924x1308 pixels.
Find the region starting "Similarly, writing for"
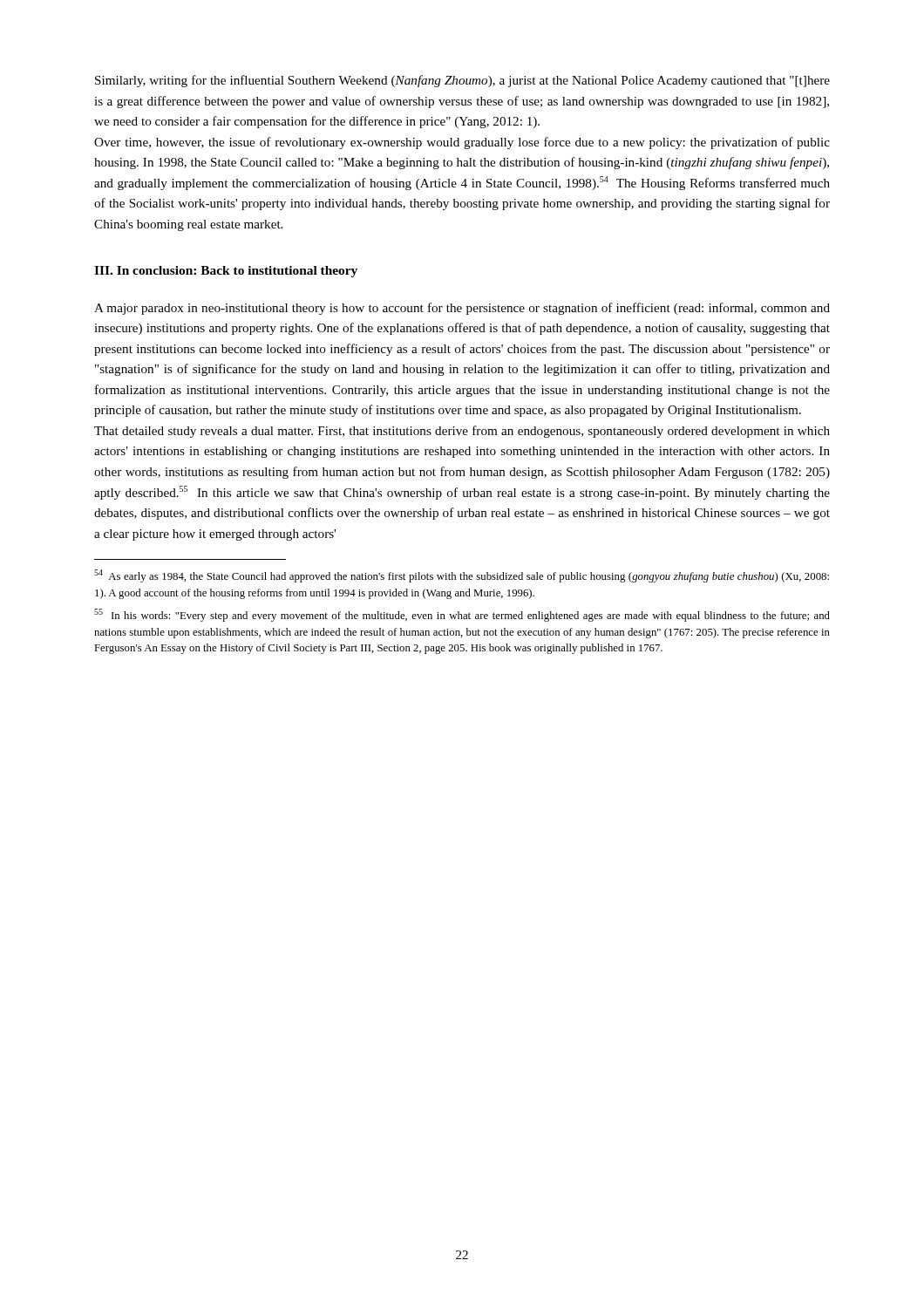pyautogui.click(x=462, y=100)
